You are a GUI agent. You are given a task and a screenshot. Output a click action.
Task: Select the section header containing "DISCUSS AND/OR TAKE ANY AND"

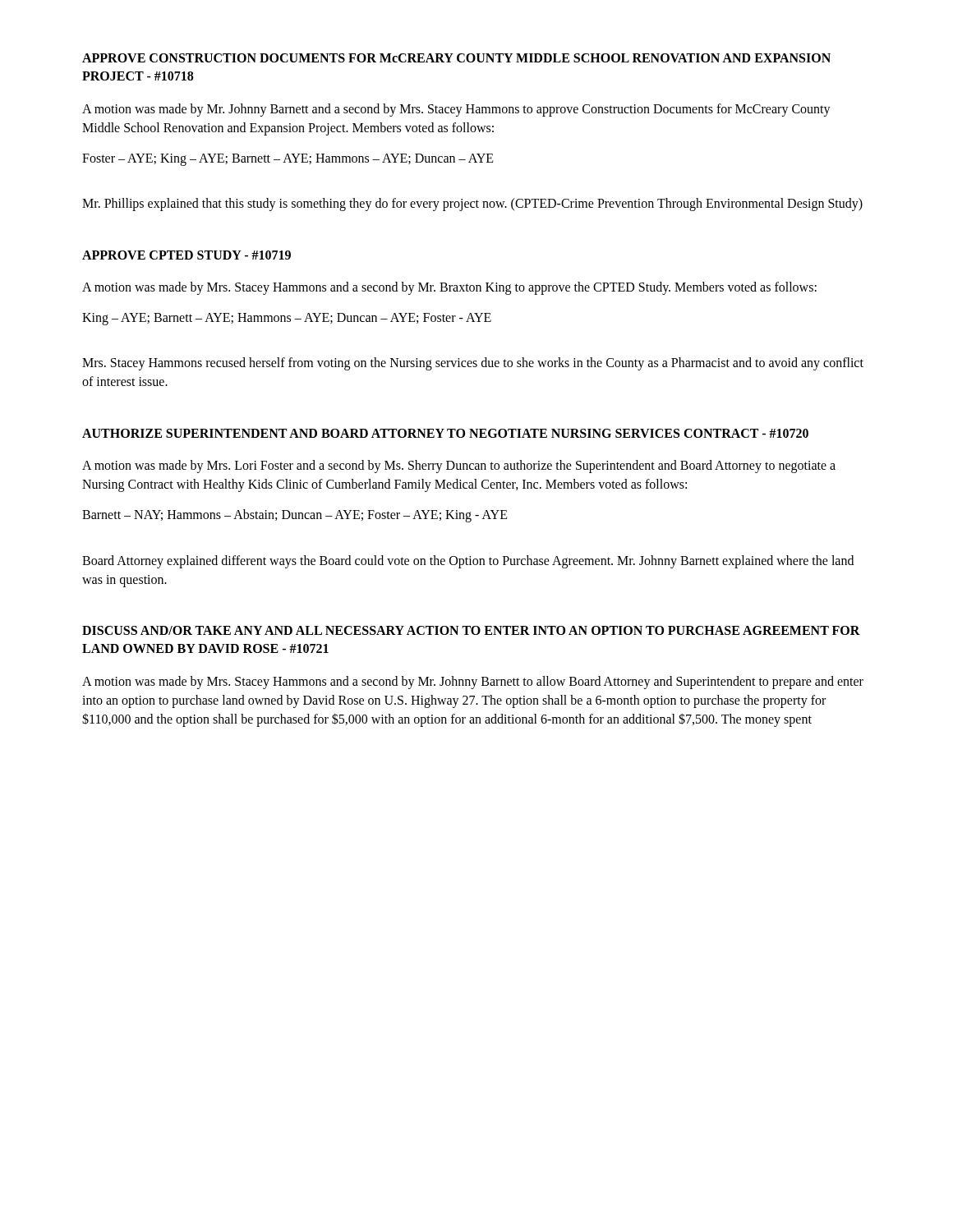(471, 640)
